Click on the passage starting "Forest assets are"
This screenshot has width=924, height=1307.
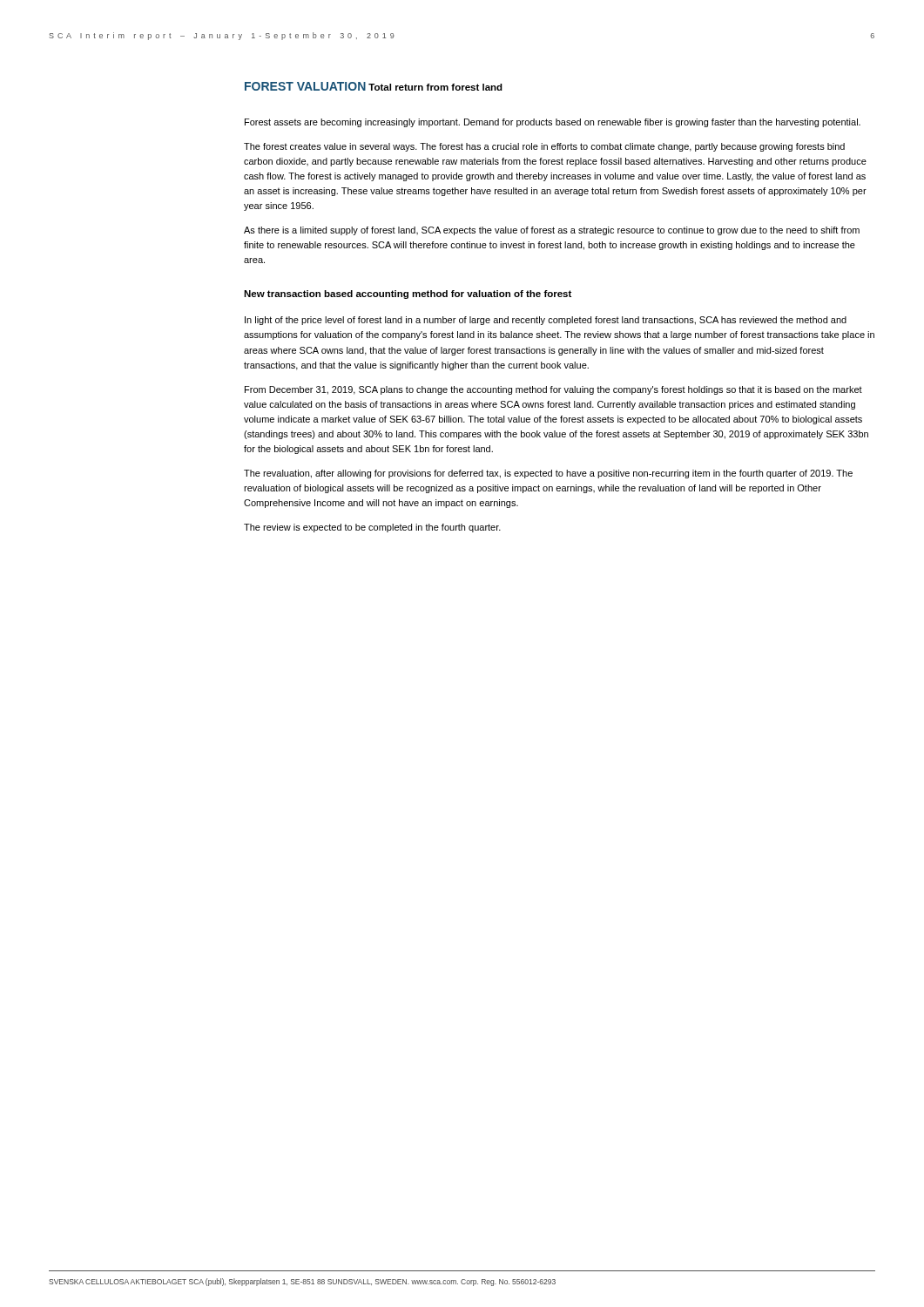(560, 122)
